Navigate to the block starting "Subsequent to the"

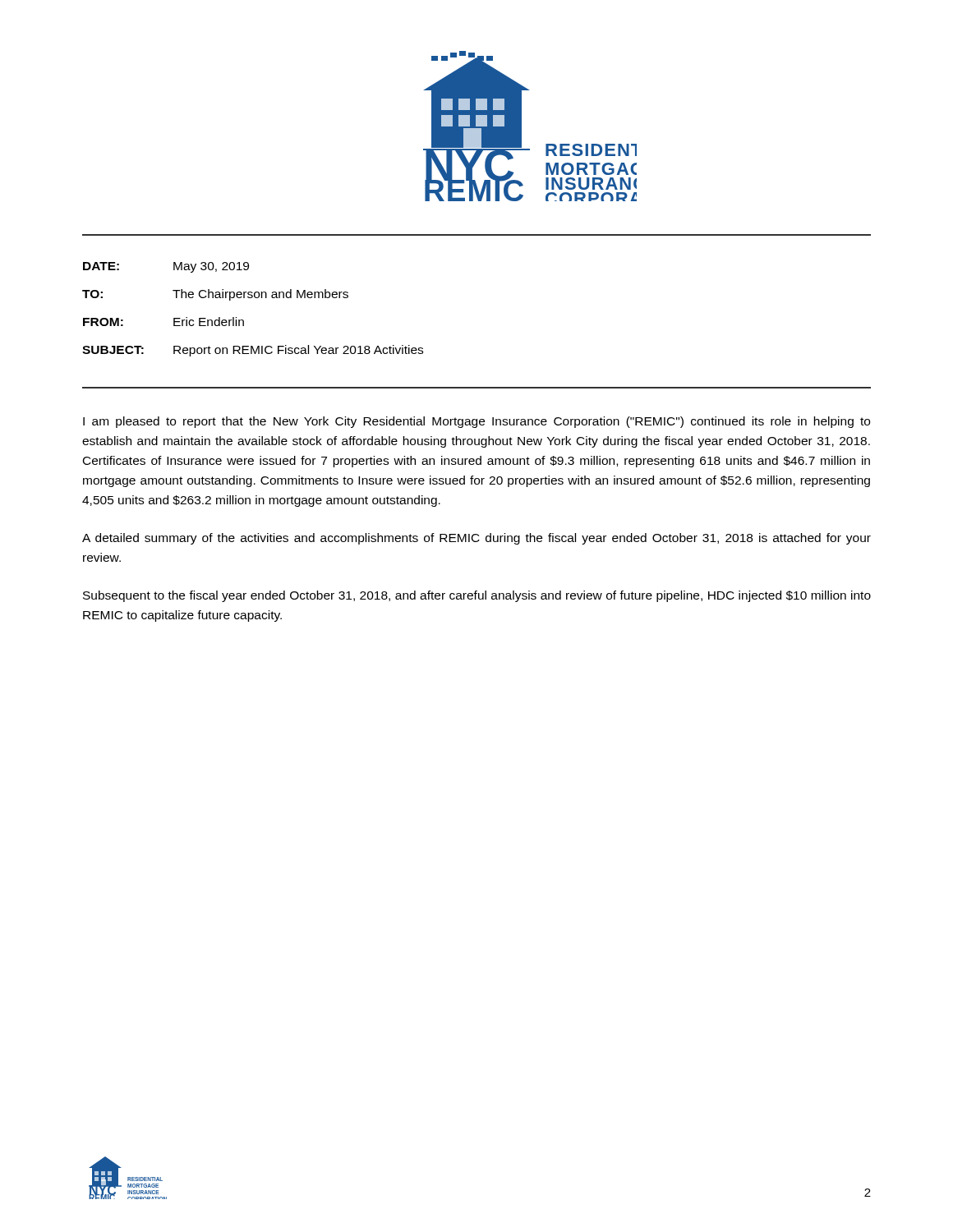[x=476, y=605]
